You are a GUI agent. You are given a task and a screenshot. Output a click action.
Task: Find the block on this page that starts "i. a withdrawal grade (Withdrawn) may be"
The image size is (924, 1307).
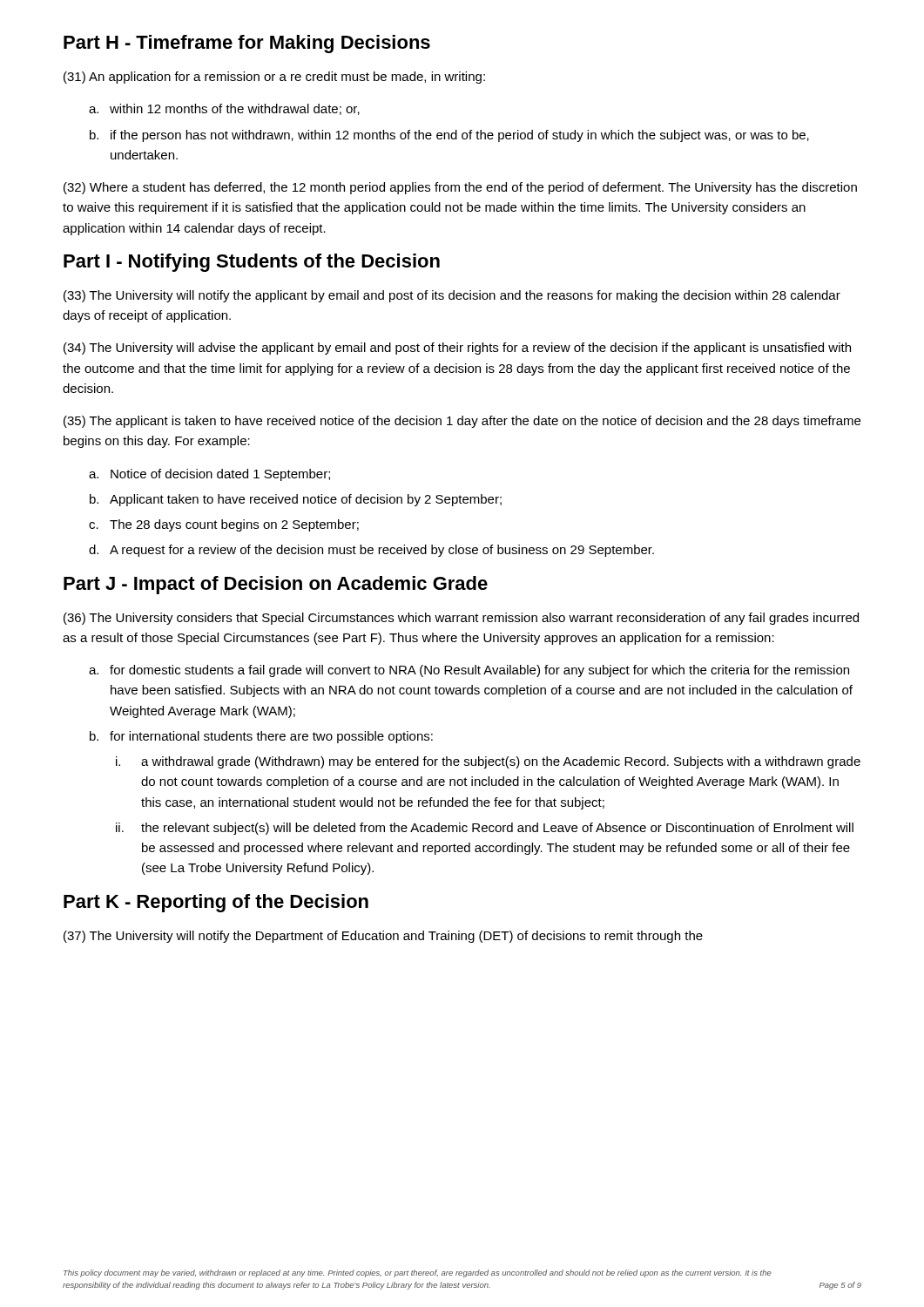click(488, 782)
